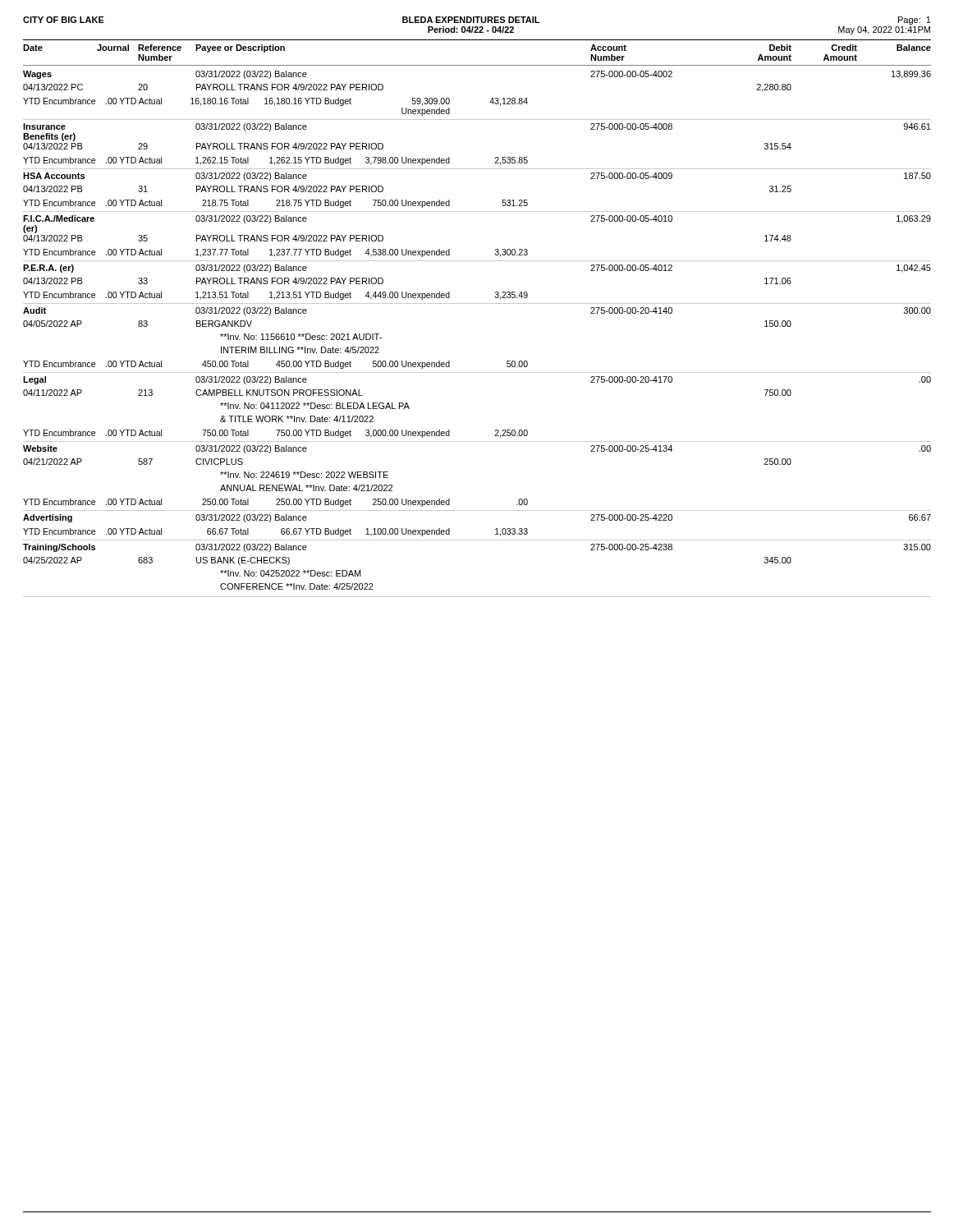Image resolution: width=954 pixels, height=1232 pixels.
Task: Locate the table with the text "Date Journal ReferenceNumber Payee or"
Action: [x=477, y=318]
